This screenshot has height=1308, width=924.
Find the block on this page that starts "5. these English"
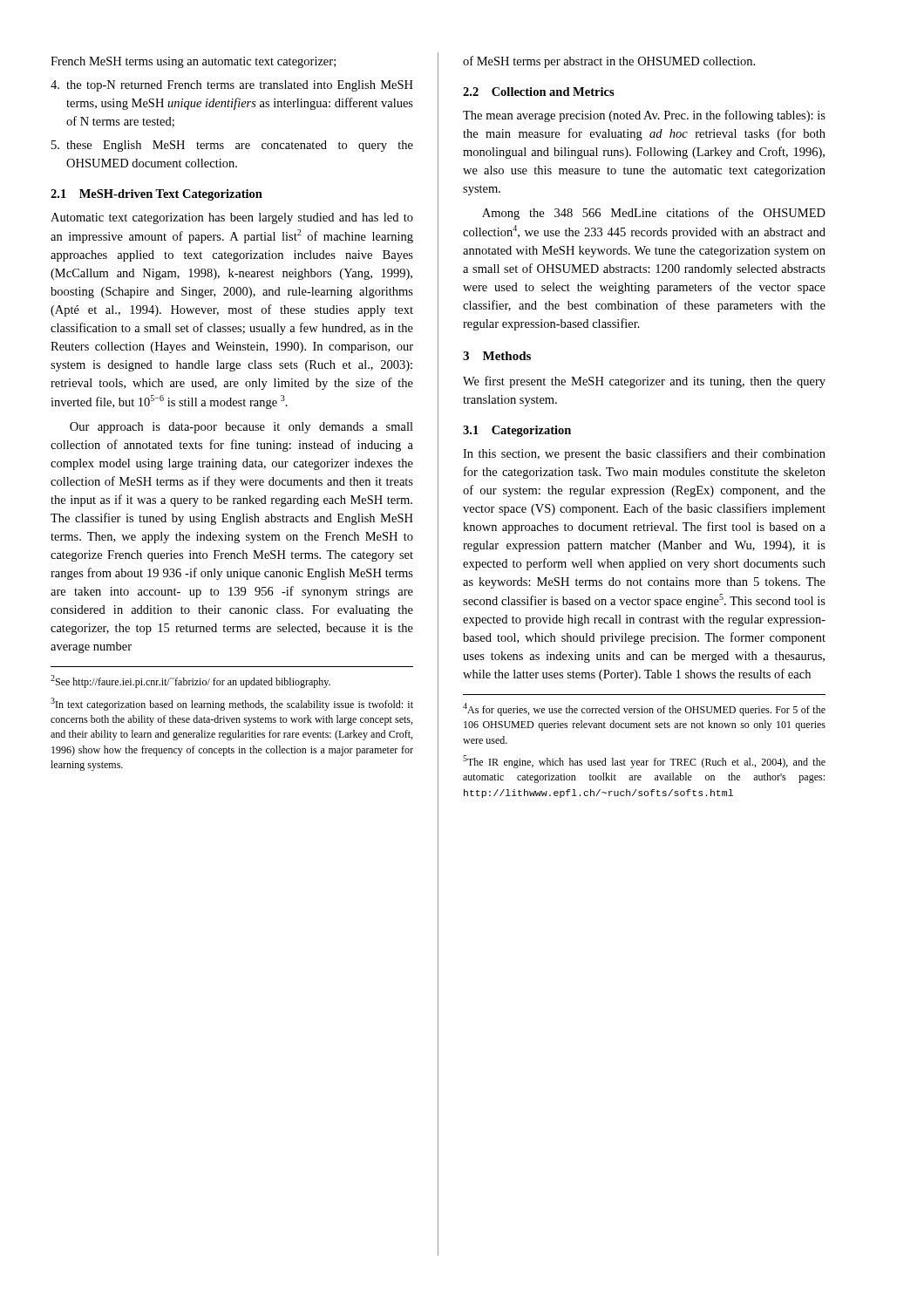[232, 154]
